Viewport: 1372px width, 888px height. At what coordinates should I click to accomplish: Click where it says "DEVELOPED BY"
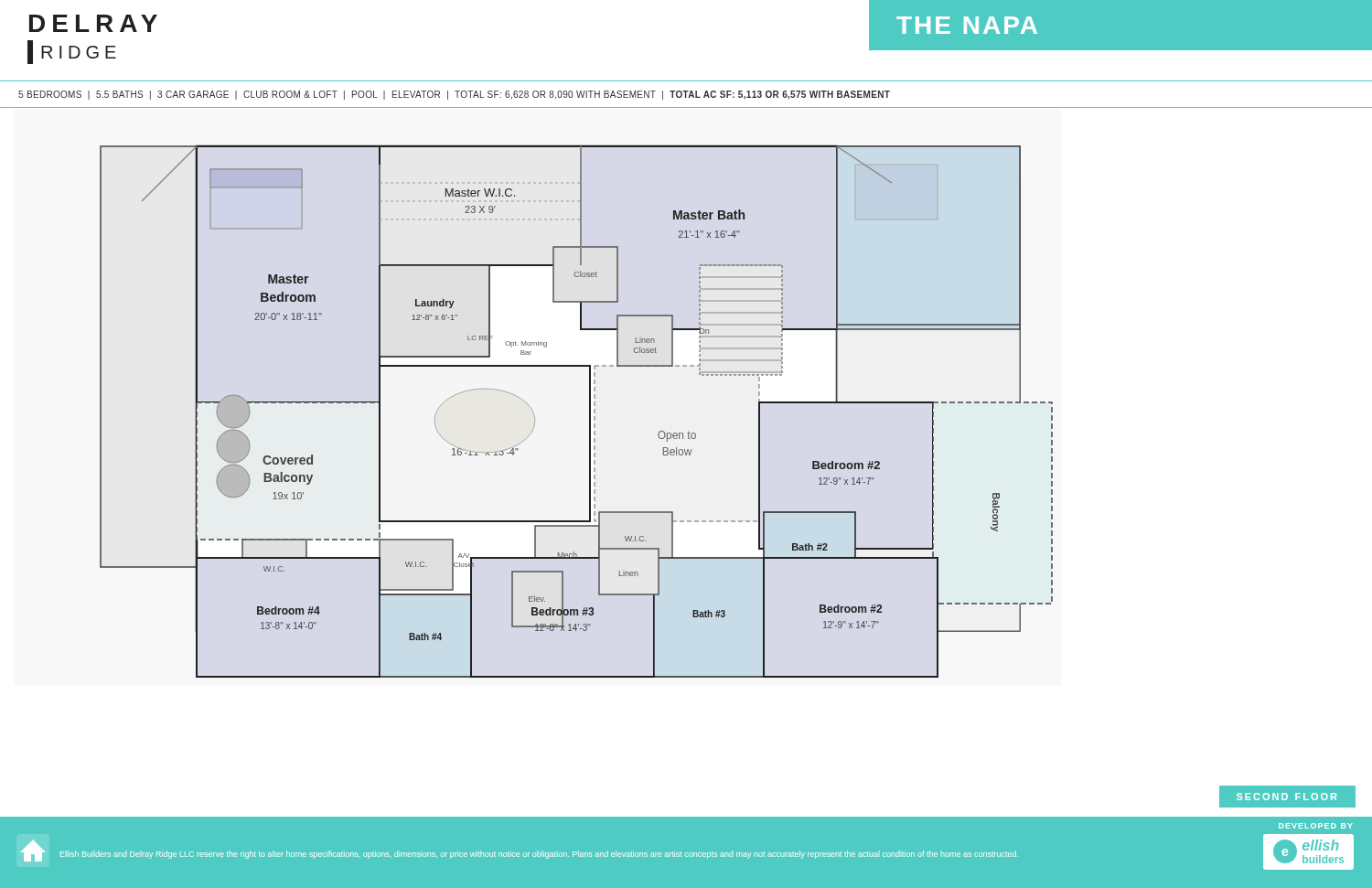click(x=1316, y=826)
